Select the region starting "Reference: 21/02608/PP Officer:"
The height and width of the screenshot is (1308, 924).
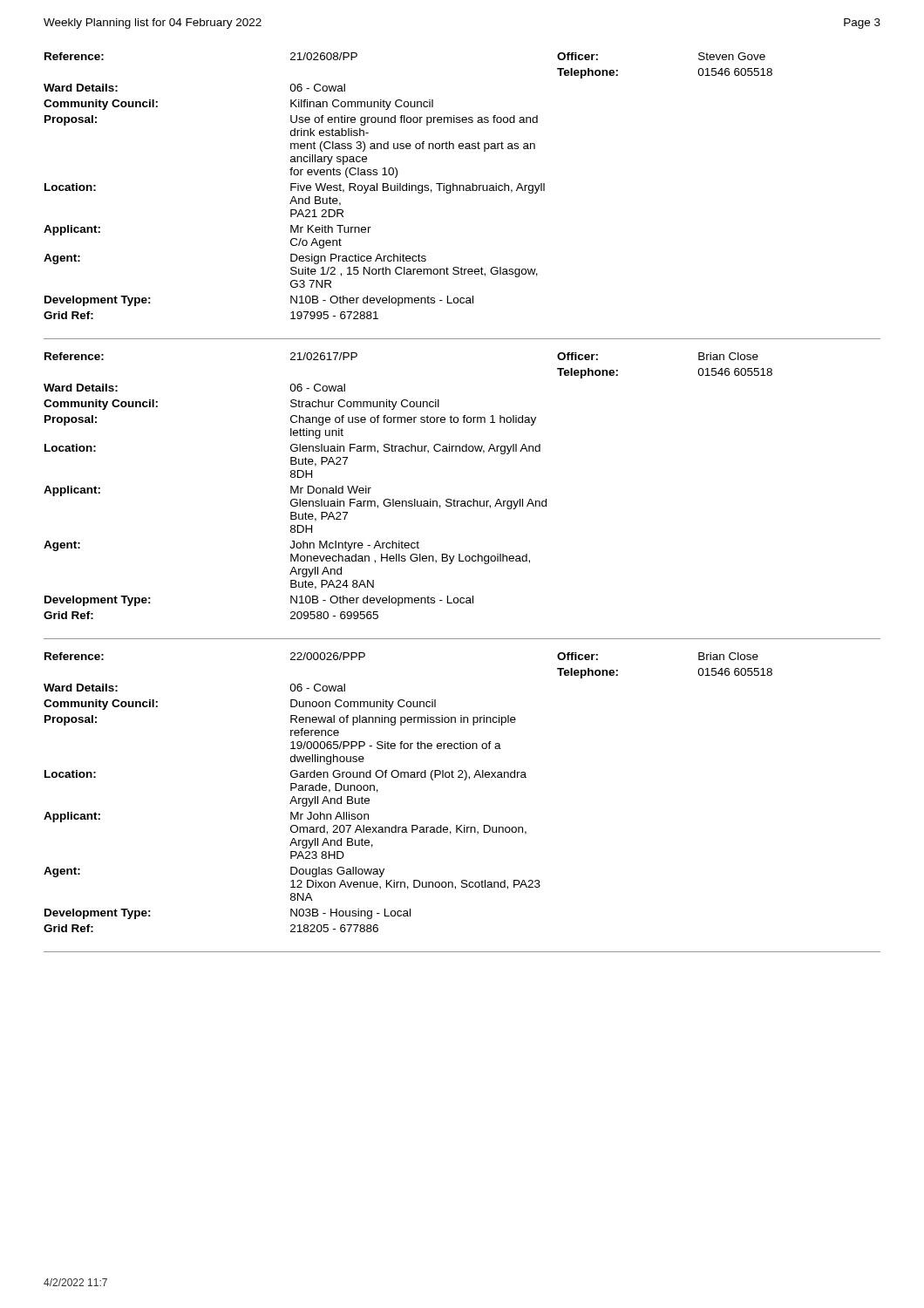(462, 185)
